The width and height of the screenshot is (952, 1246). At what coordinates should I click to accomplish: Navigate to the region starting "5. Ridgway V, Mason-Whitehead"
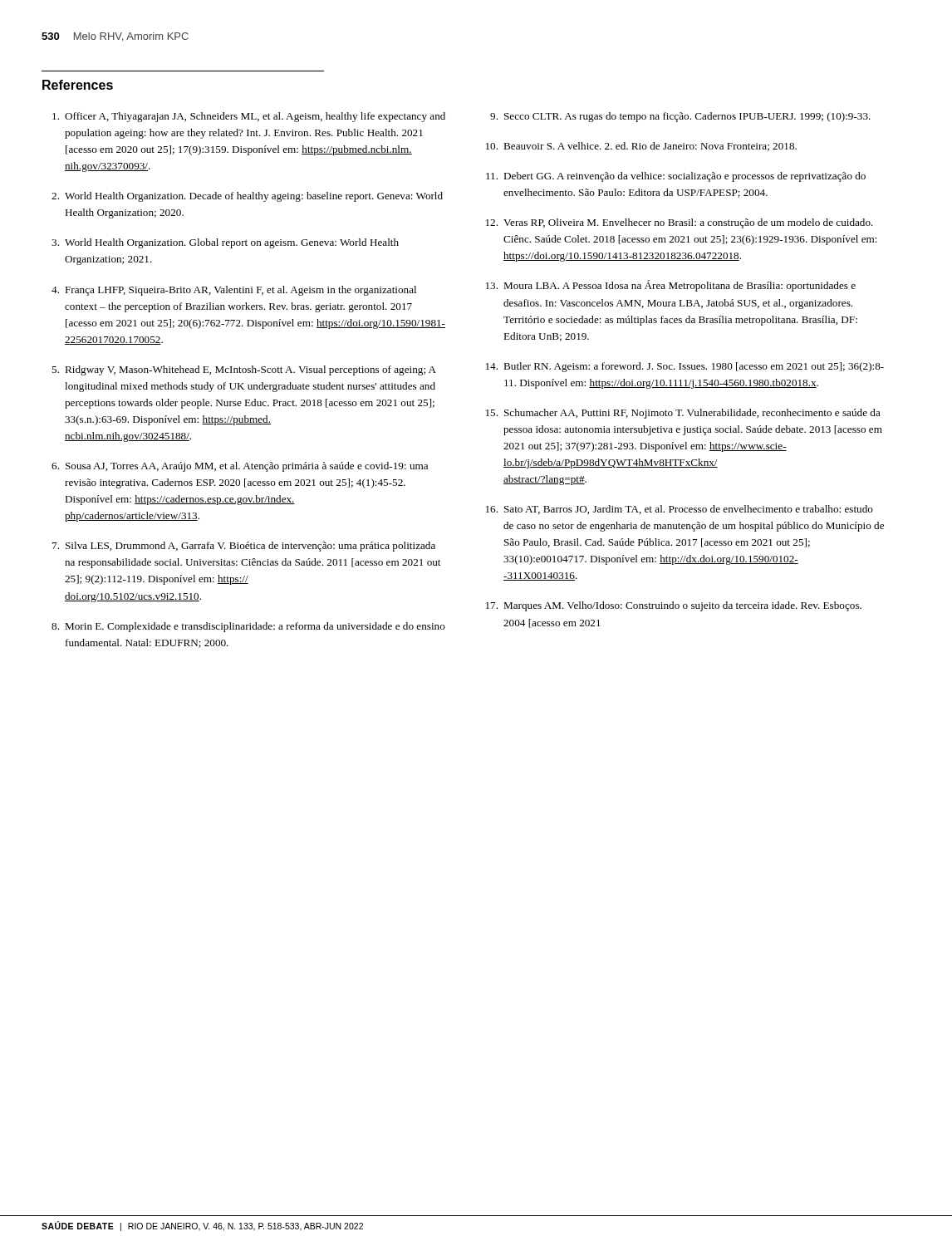point(244,403)
